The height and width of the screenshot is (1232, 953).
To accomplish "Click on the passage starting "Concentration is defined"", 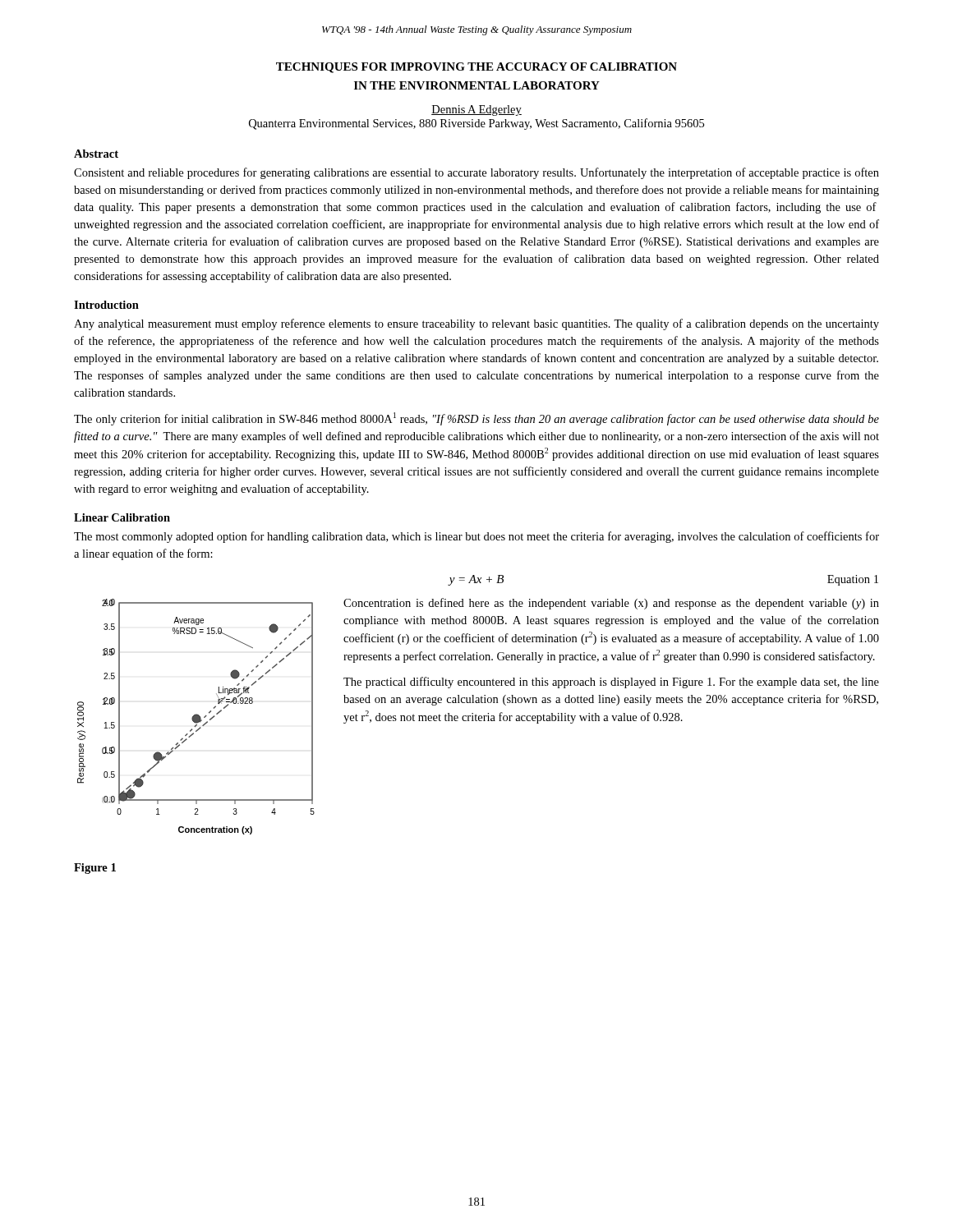I will (611, 629).
